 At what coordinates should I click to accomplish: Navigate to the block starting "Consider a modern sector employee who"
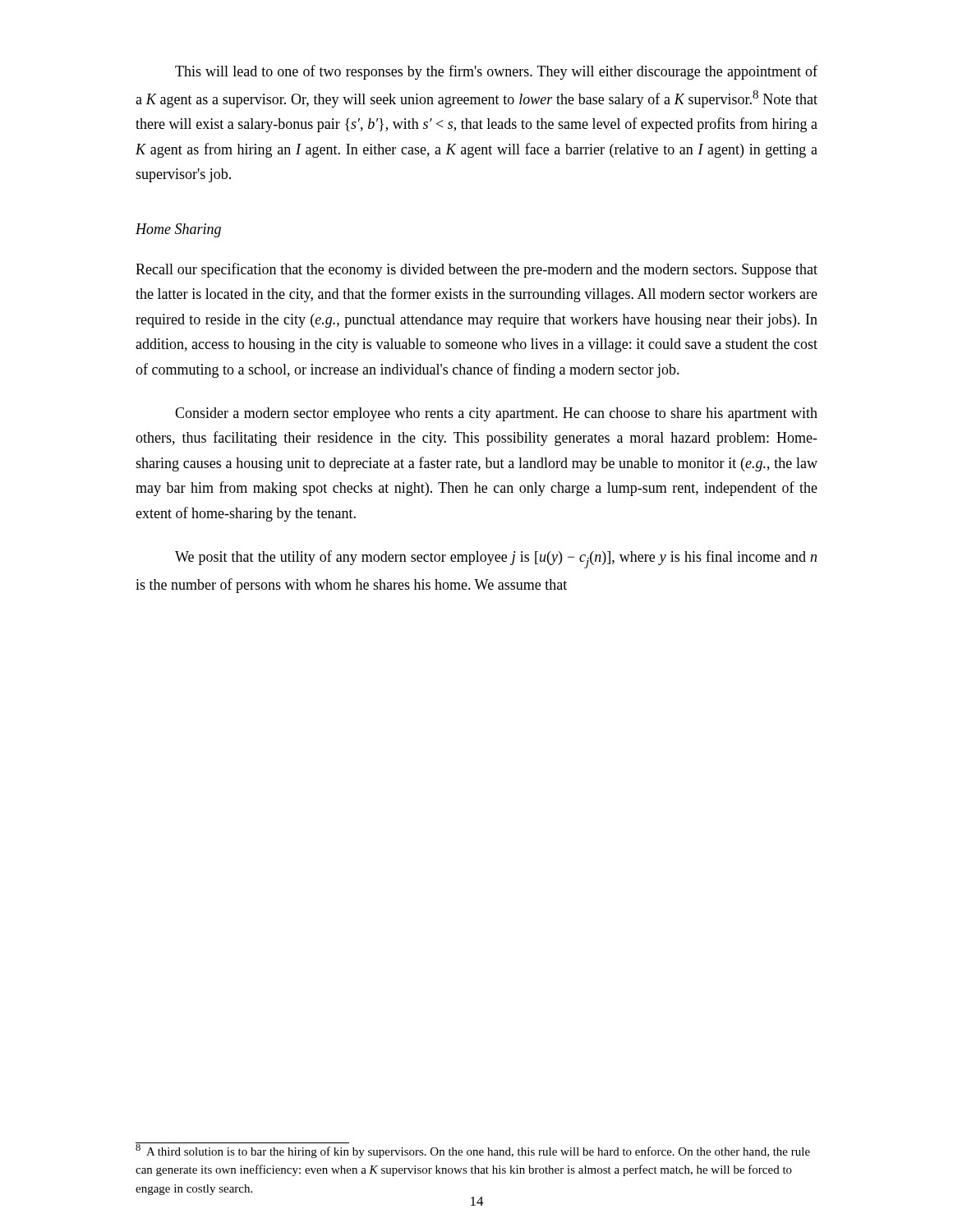pyautogui.click(x=476, y=463)
